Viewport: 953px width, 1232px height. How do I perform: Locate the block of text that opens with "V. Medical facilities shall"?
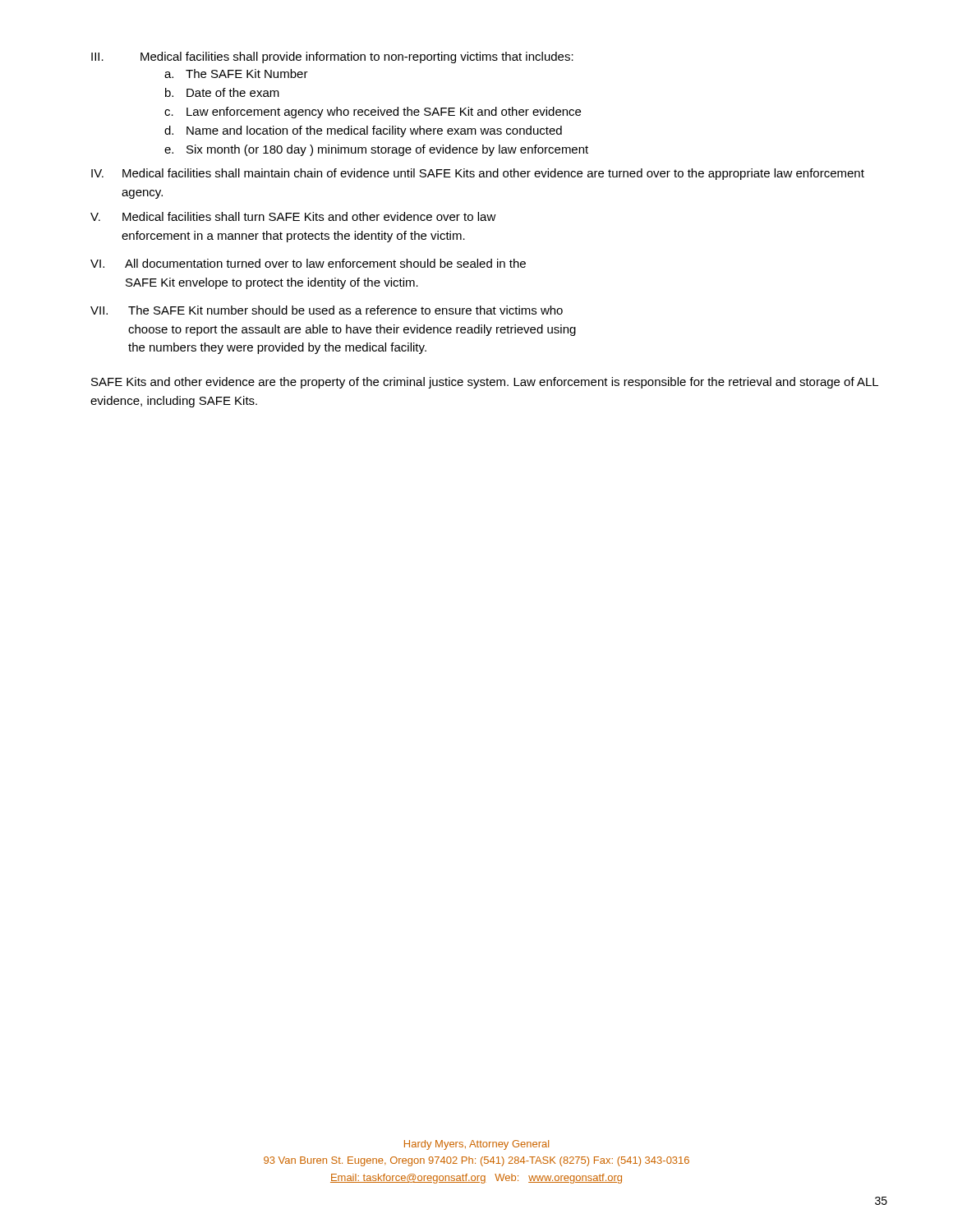pos(293,217)
